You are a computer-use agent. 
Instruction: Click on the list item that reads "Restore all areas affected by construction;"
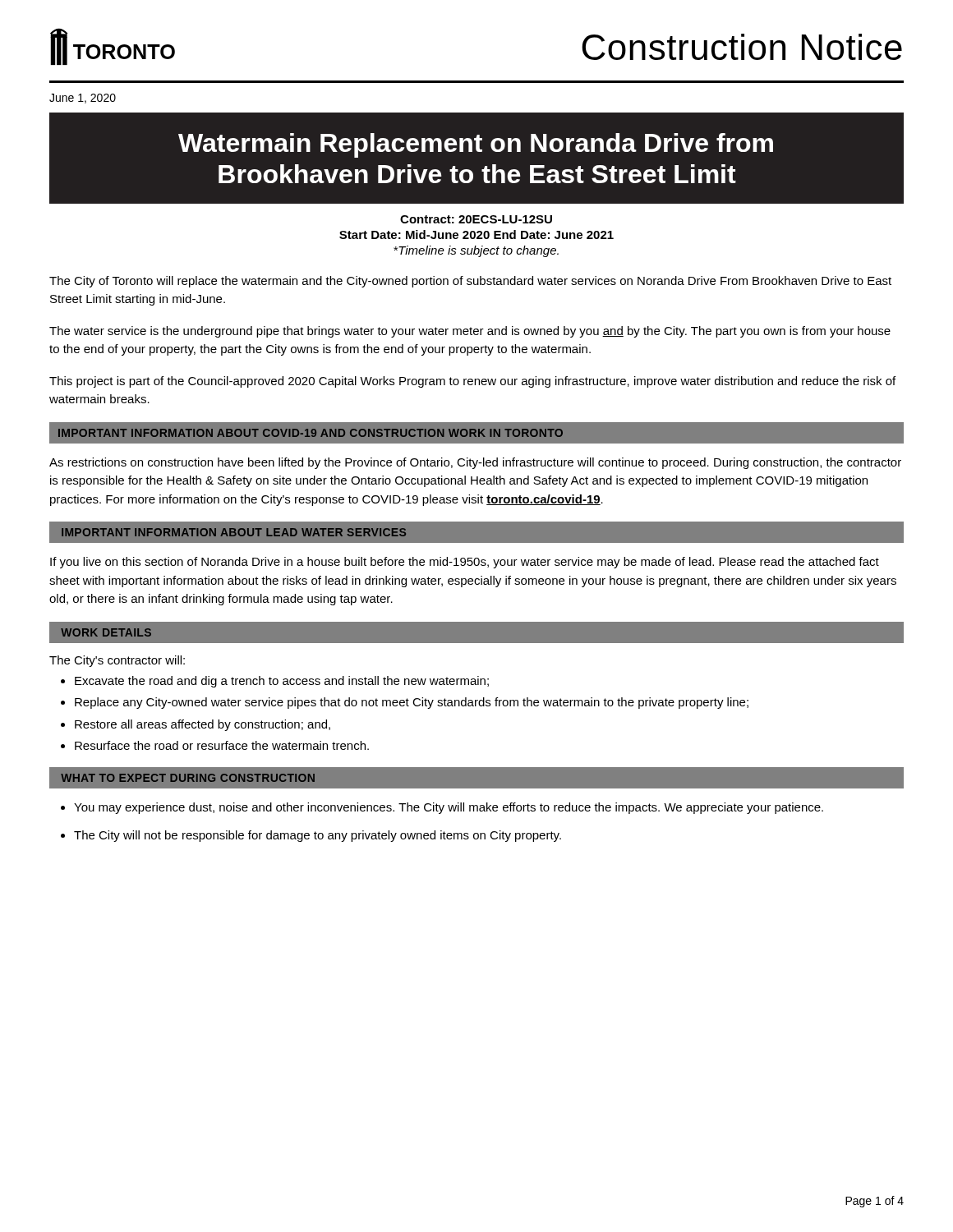[203, 724]
